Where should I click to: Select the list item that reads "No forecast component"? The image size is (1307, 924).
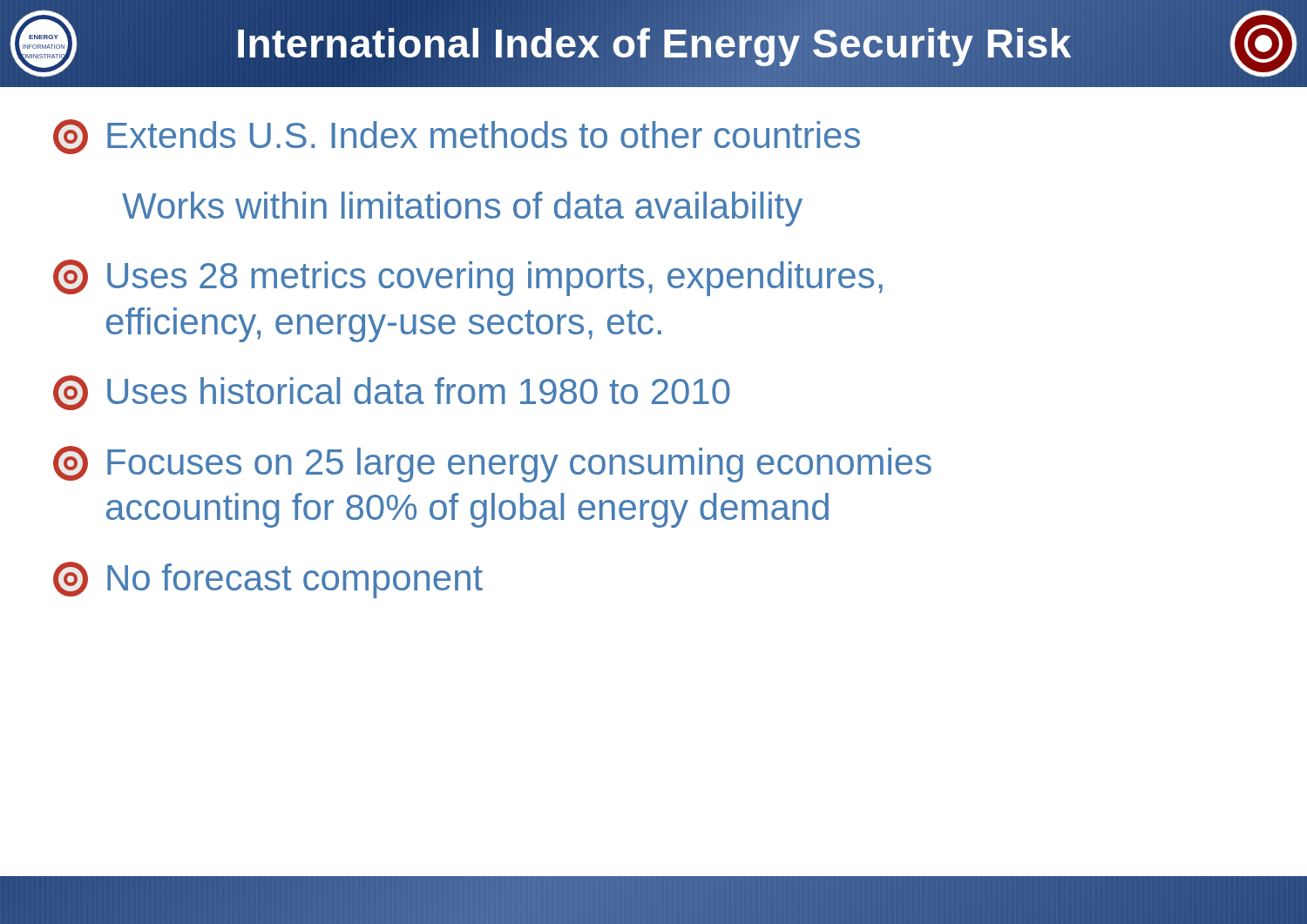268,578
